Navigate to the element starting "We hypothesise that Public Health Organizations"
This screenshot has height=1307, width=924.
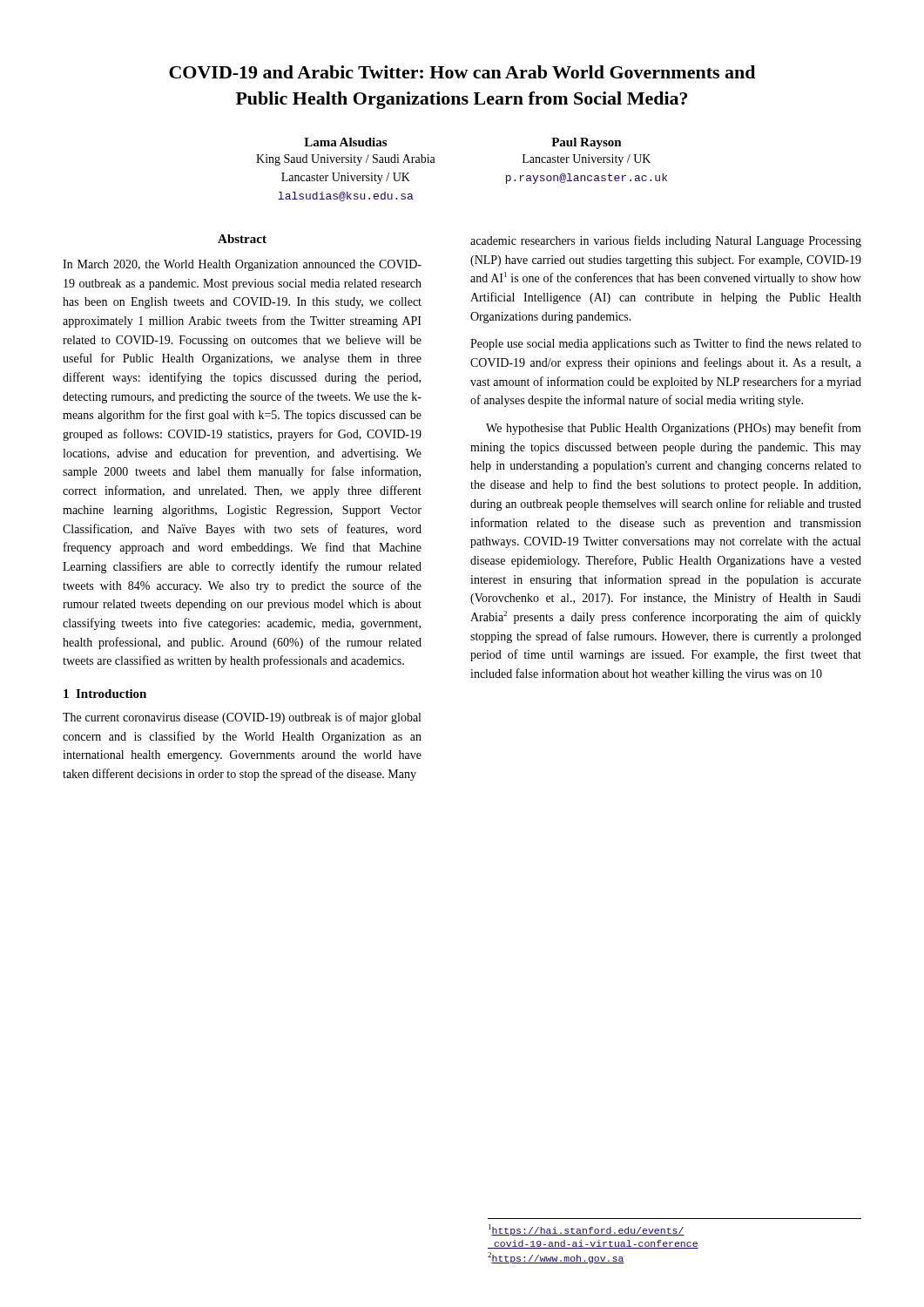pyautogui.click(x=666, y=551)
